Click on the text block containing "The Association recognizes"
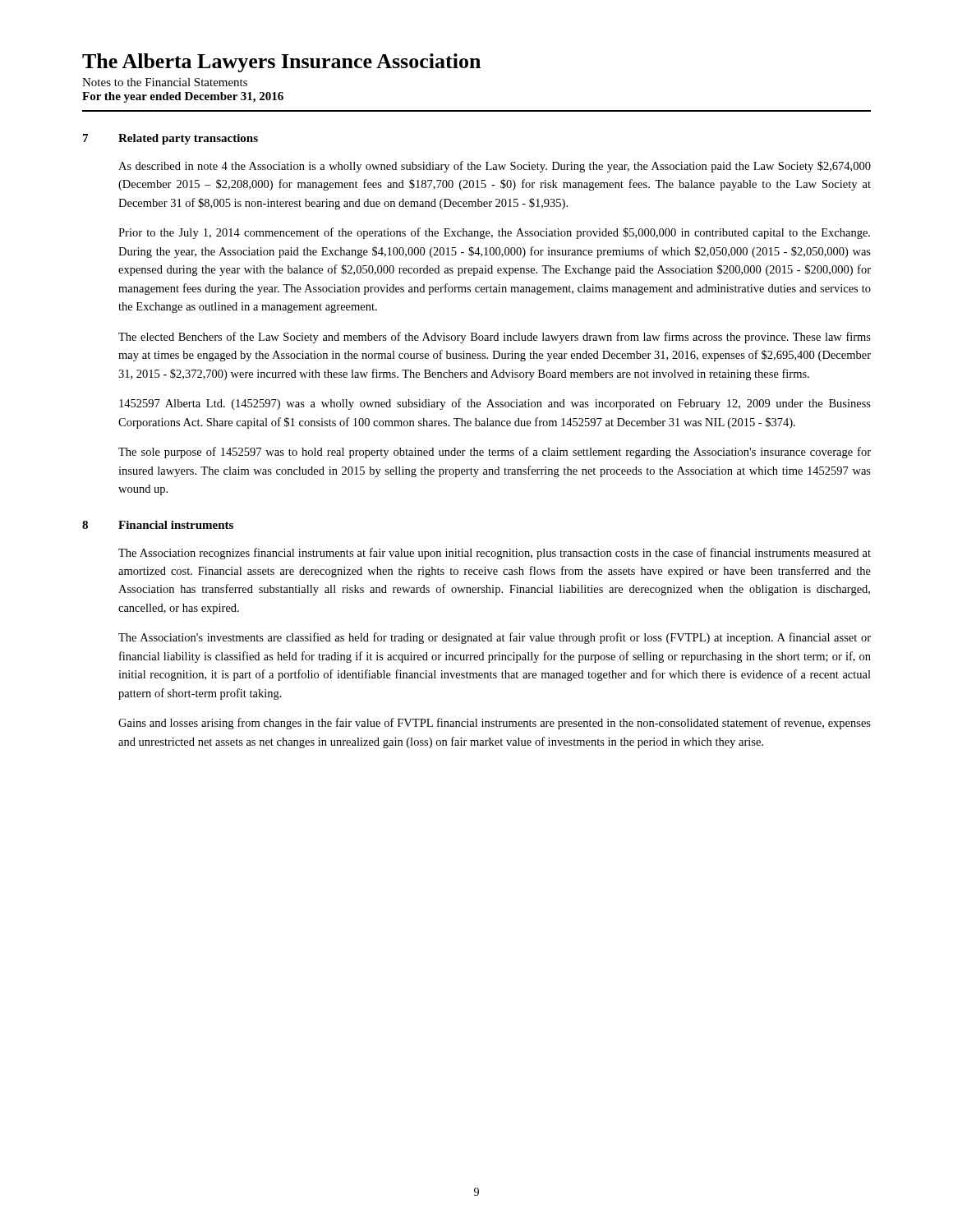Screen dimensions: 1232x953 [x=495, y=580]
